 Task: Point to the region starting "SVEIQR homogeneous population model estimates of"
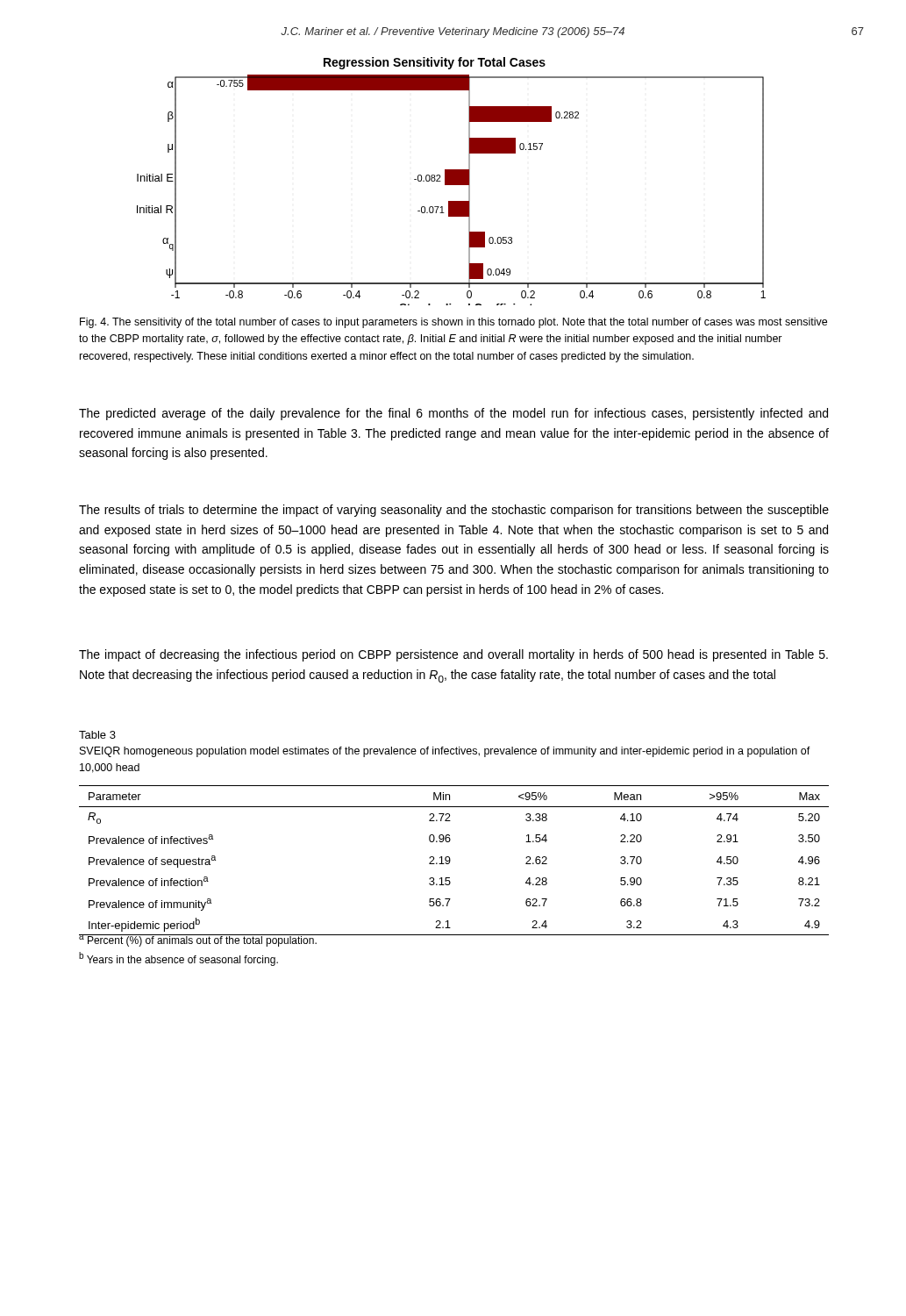point(444,759)
